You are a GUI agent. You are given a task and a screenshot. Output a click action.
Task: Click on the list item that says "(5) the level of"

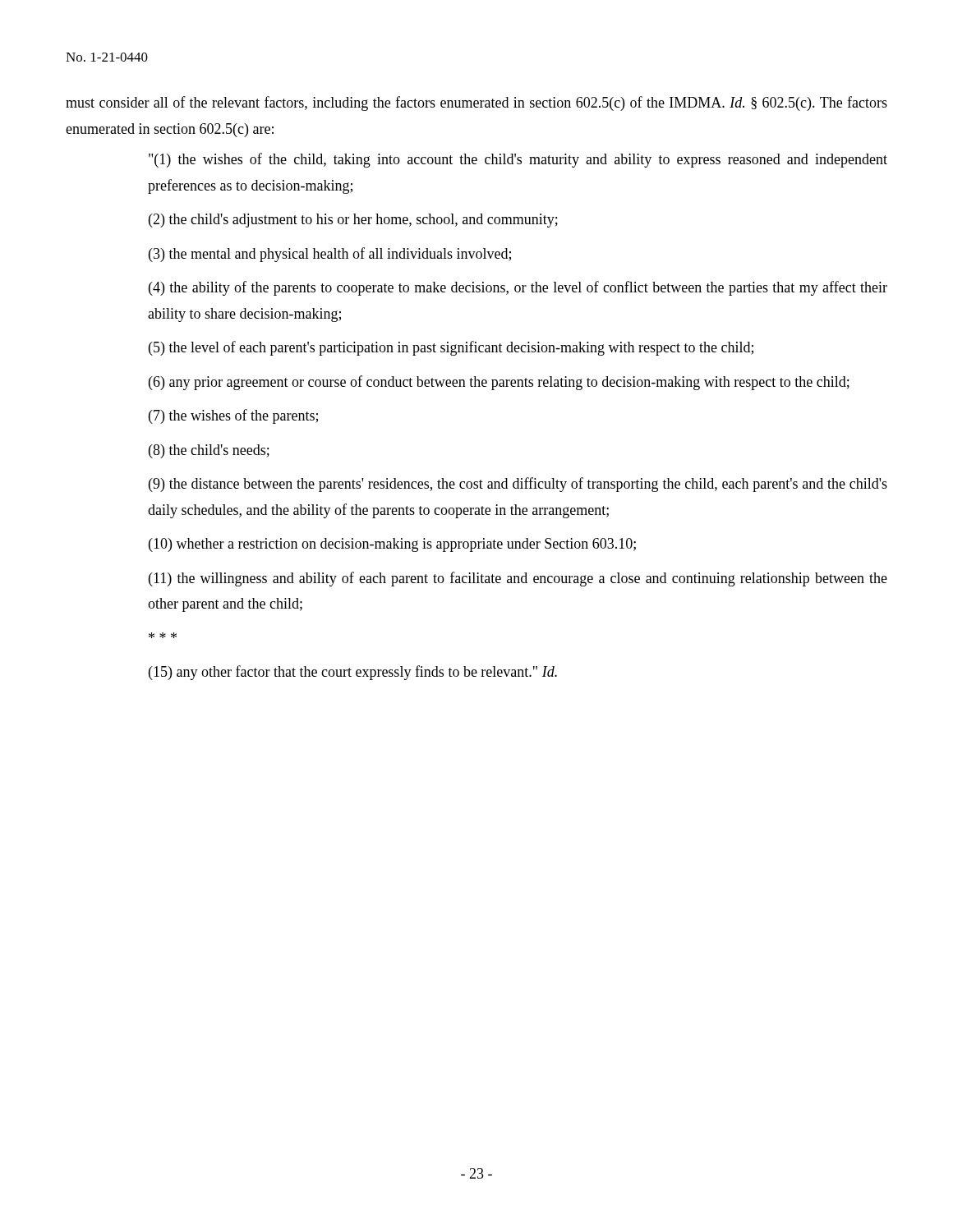(518, 348)
